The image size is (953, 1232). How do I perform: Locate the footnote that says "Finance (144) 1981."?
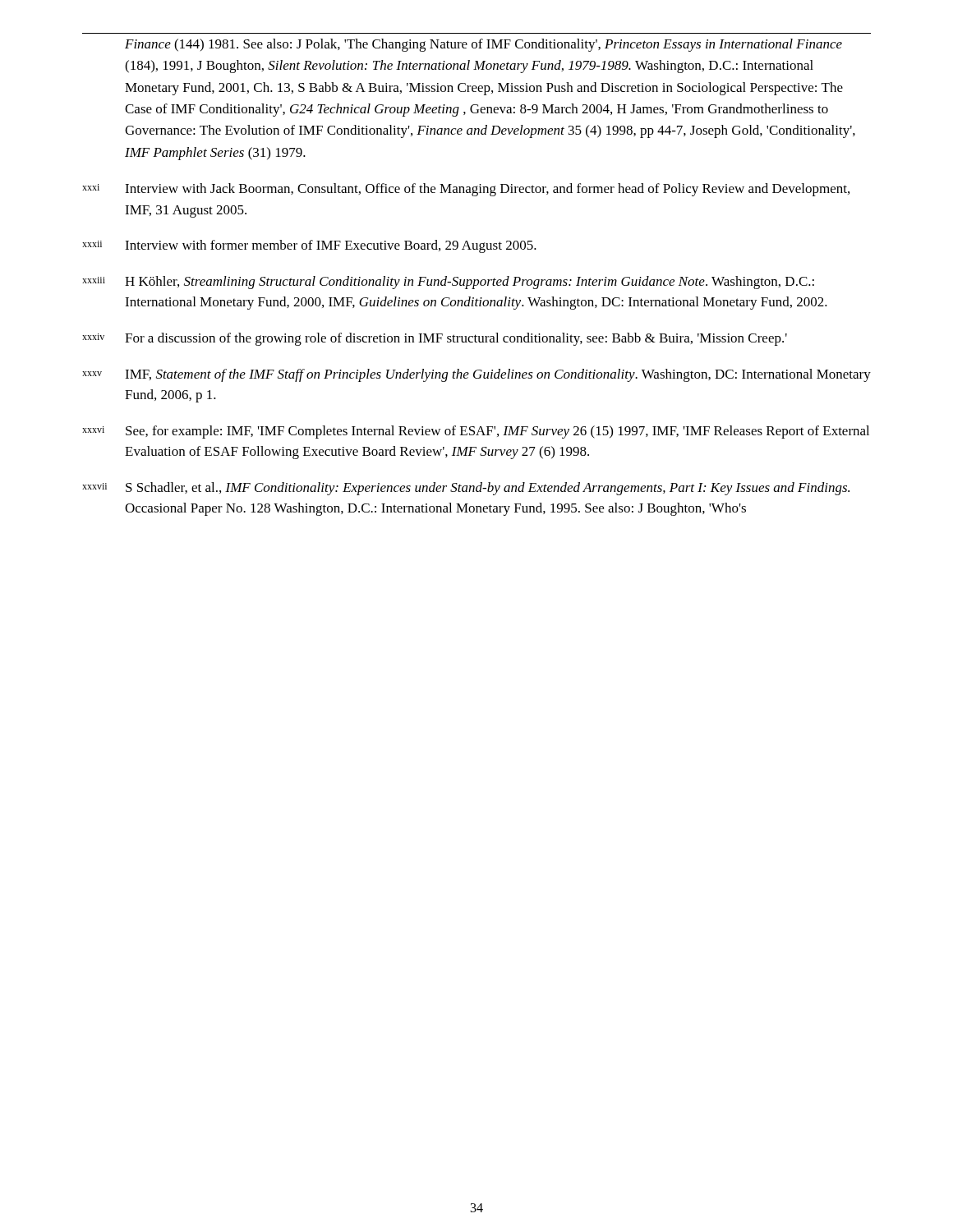[x=490, y=98]
